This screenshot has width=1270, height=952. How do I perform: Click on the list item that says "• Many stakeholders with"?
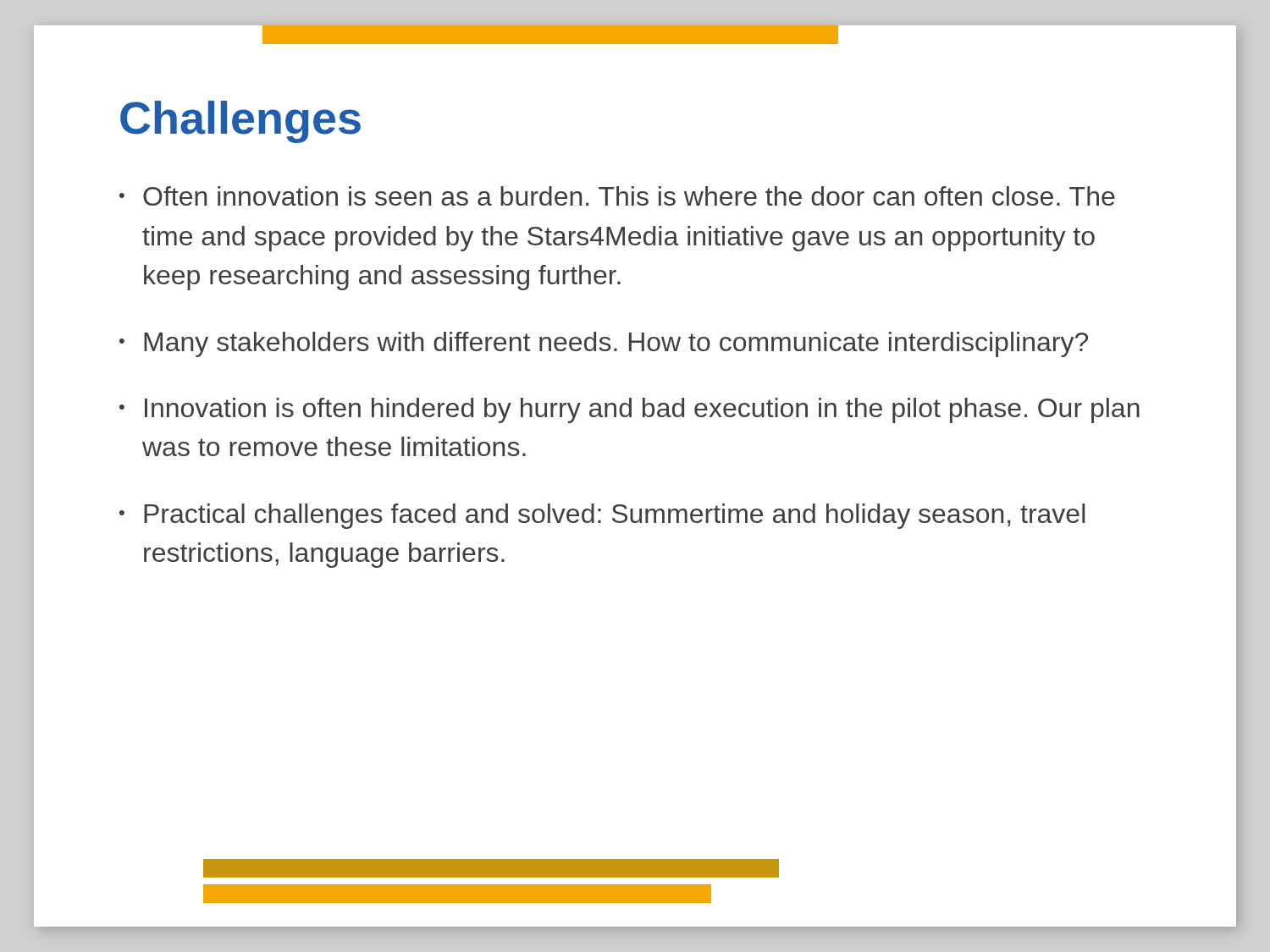click(x=635, y=342)
